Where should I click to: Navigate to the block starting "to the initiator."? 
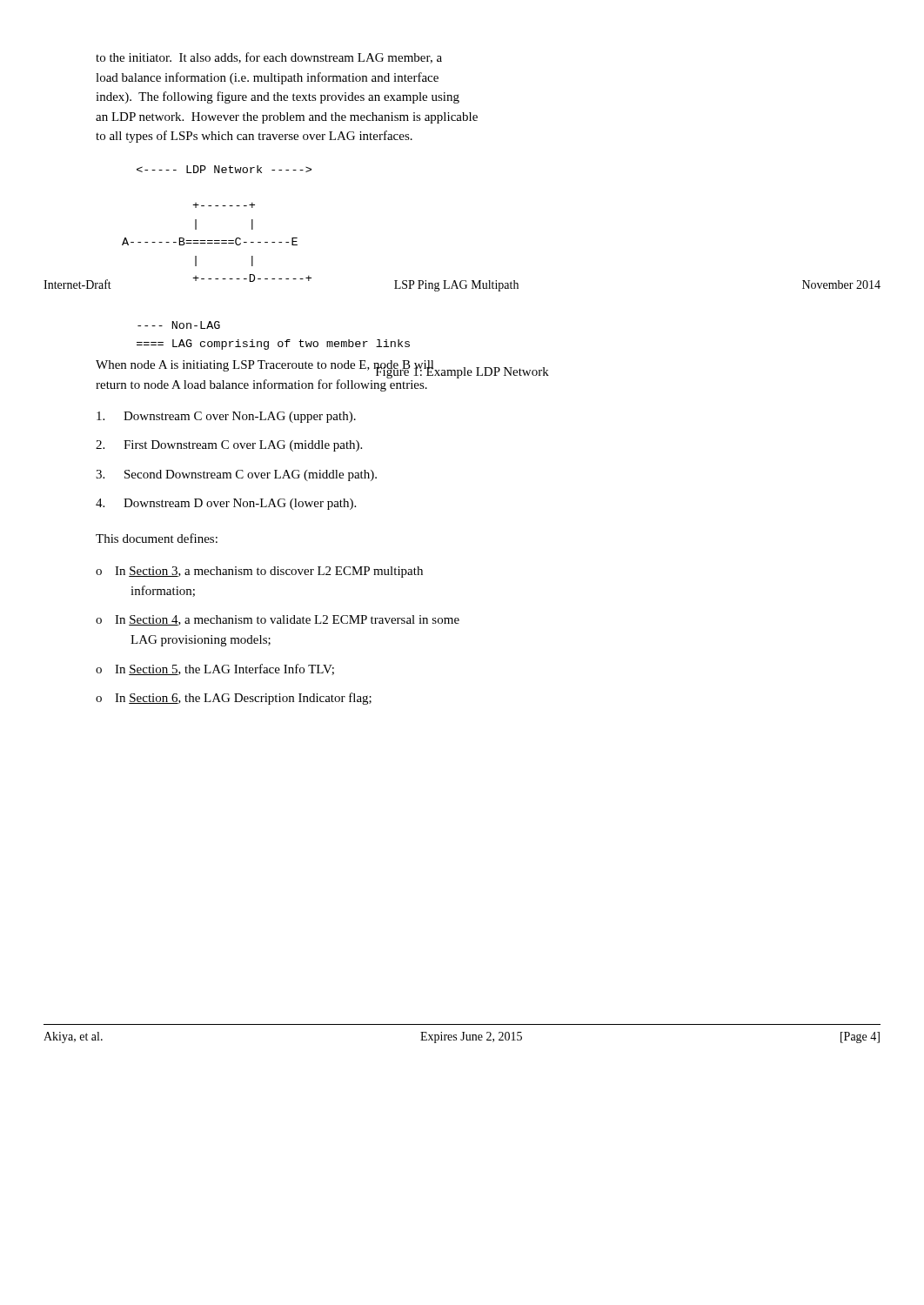(x=287, y=97)
